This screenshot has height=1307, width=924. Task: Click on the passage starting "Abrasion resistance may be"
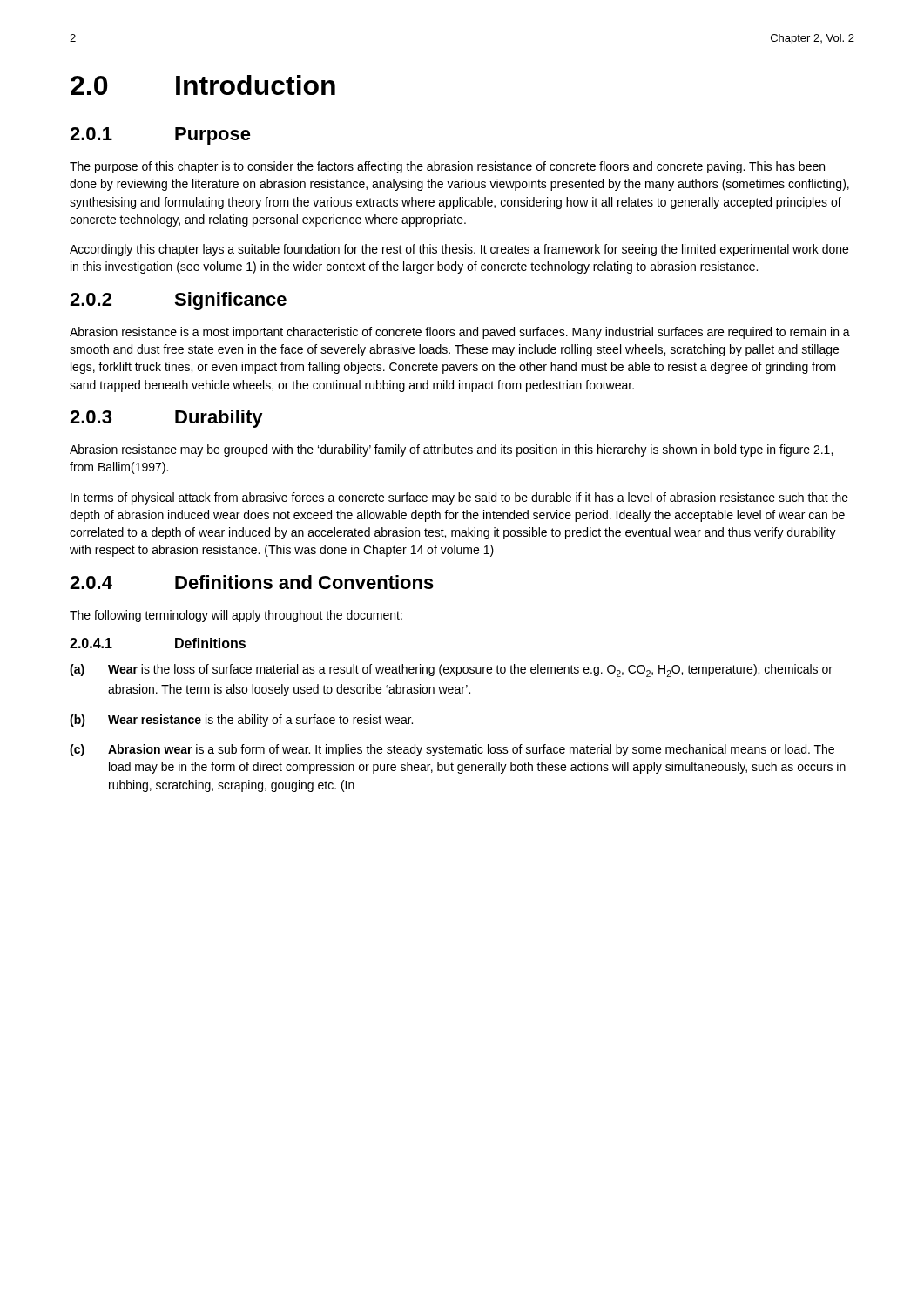point(462,459)
